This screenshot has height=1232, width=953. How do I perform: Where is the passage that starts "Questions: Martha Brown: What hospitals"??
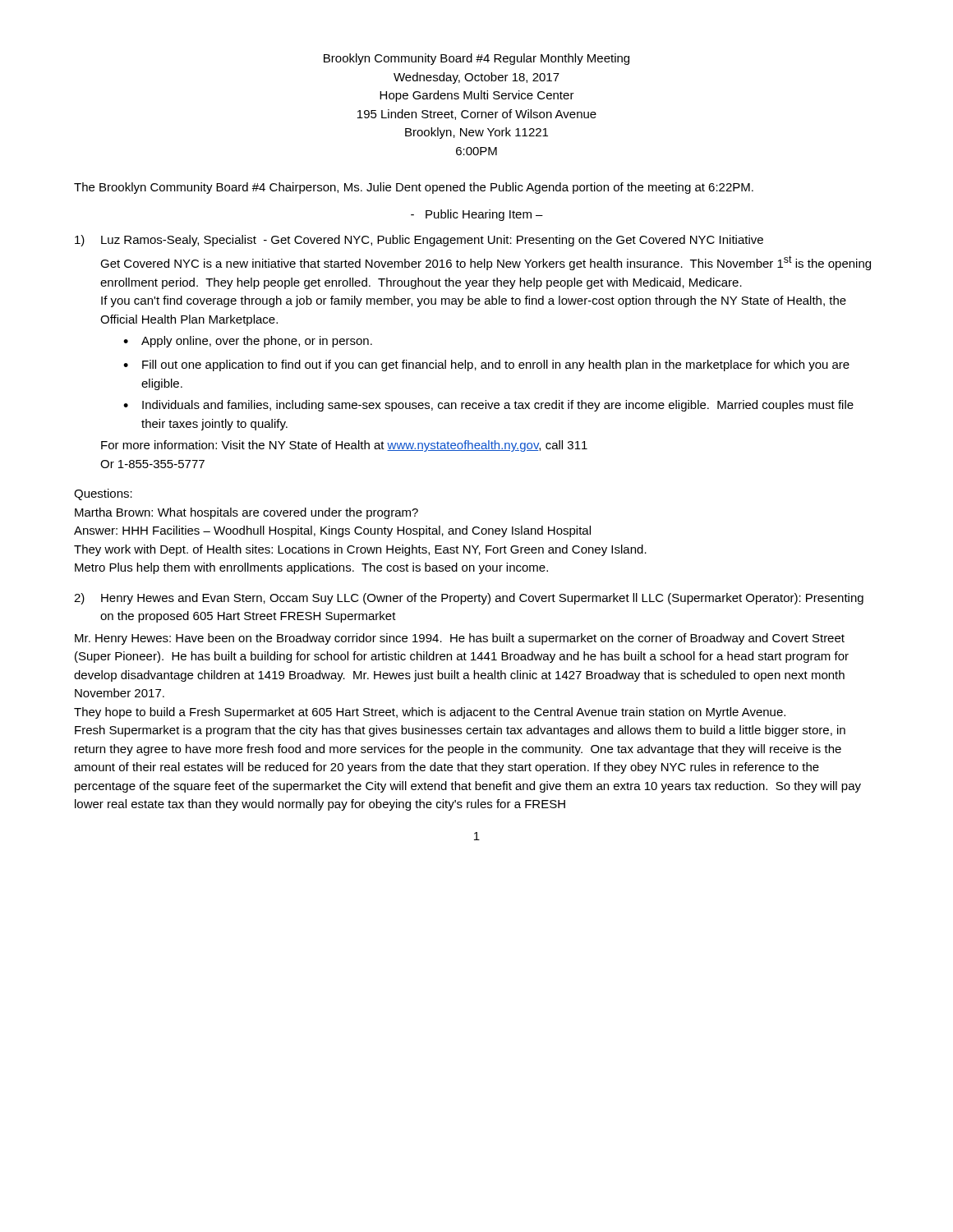pyautogui.click(x=360, y=530)
